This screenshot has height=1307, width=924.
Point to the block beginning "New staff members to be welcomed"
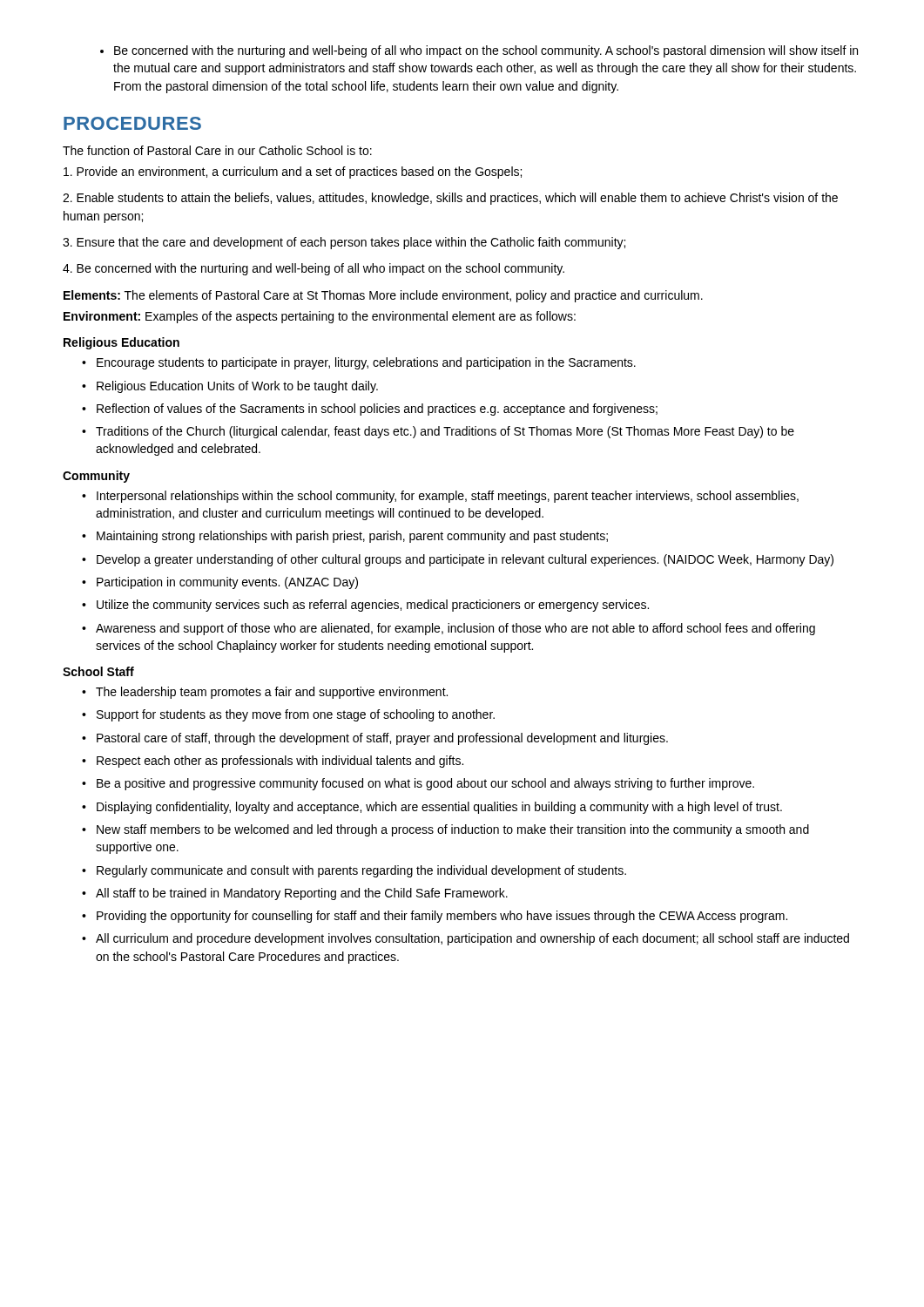[x=471, y=838]
